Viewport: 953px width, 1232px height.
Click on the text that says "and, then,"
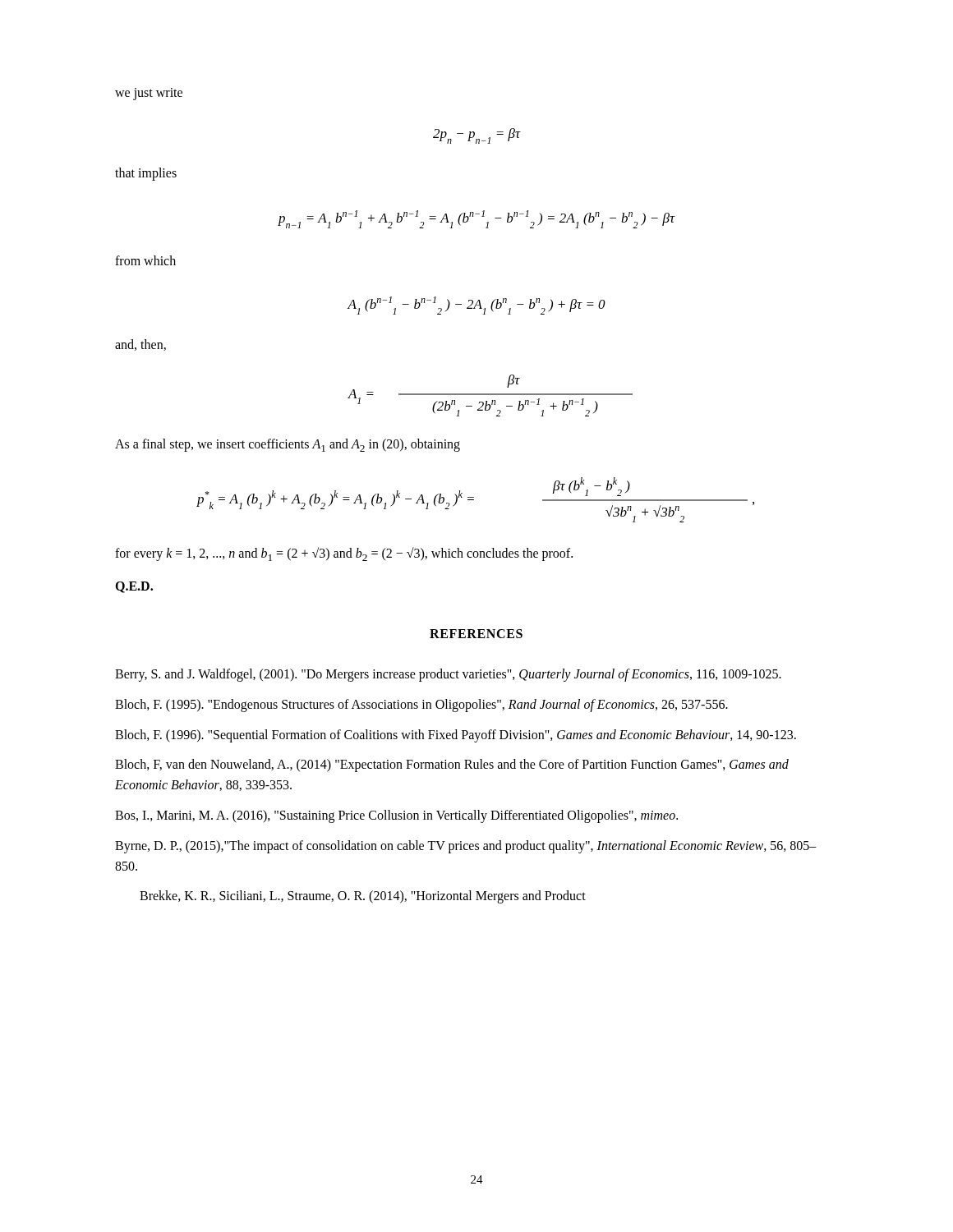pyautogui.click(x=141, y=344)
